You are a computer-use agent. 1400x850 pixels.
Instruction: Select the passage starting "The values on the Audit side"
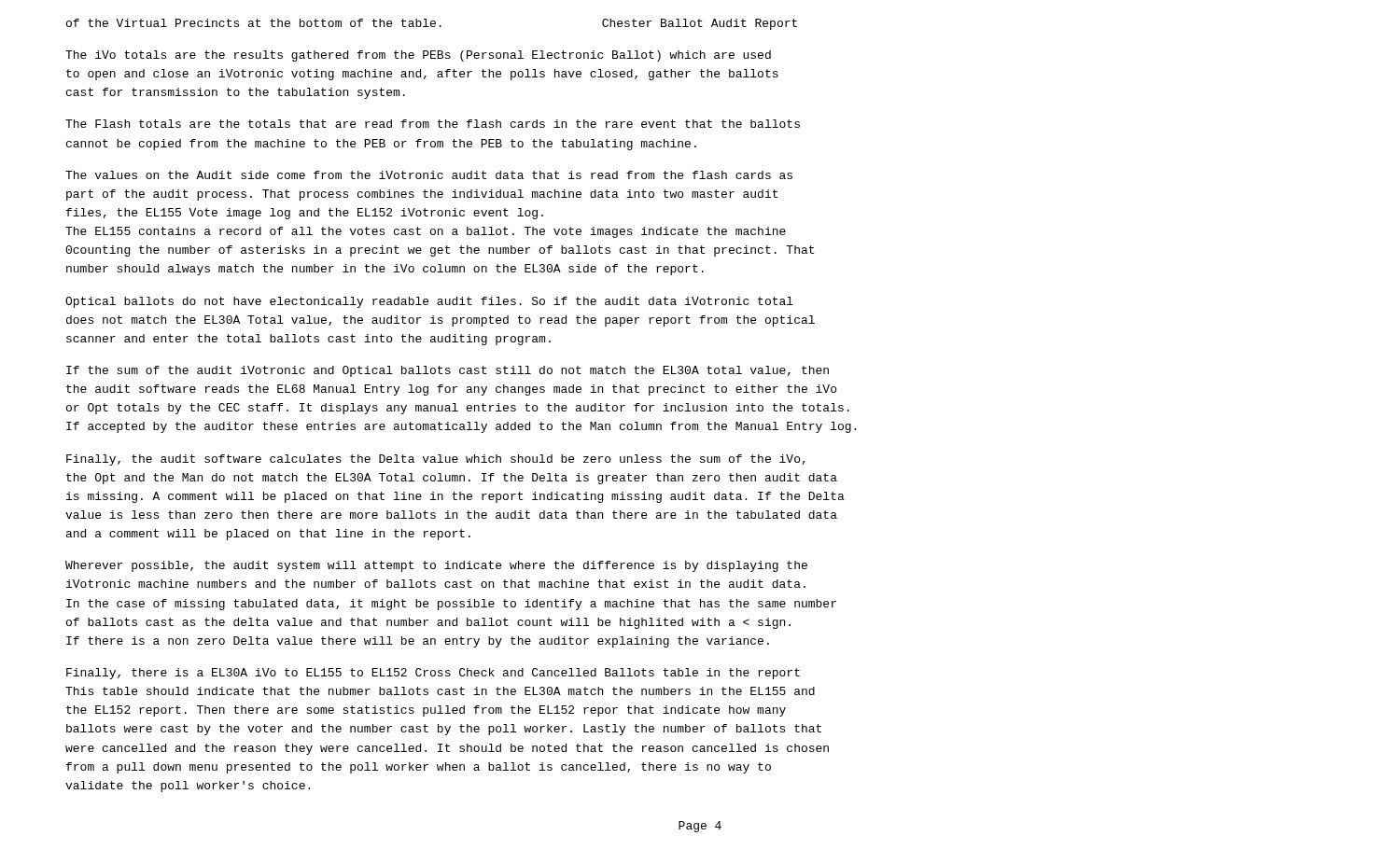440,223
